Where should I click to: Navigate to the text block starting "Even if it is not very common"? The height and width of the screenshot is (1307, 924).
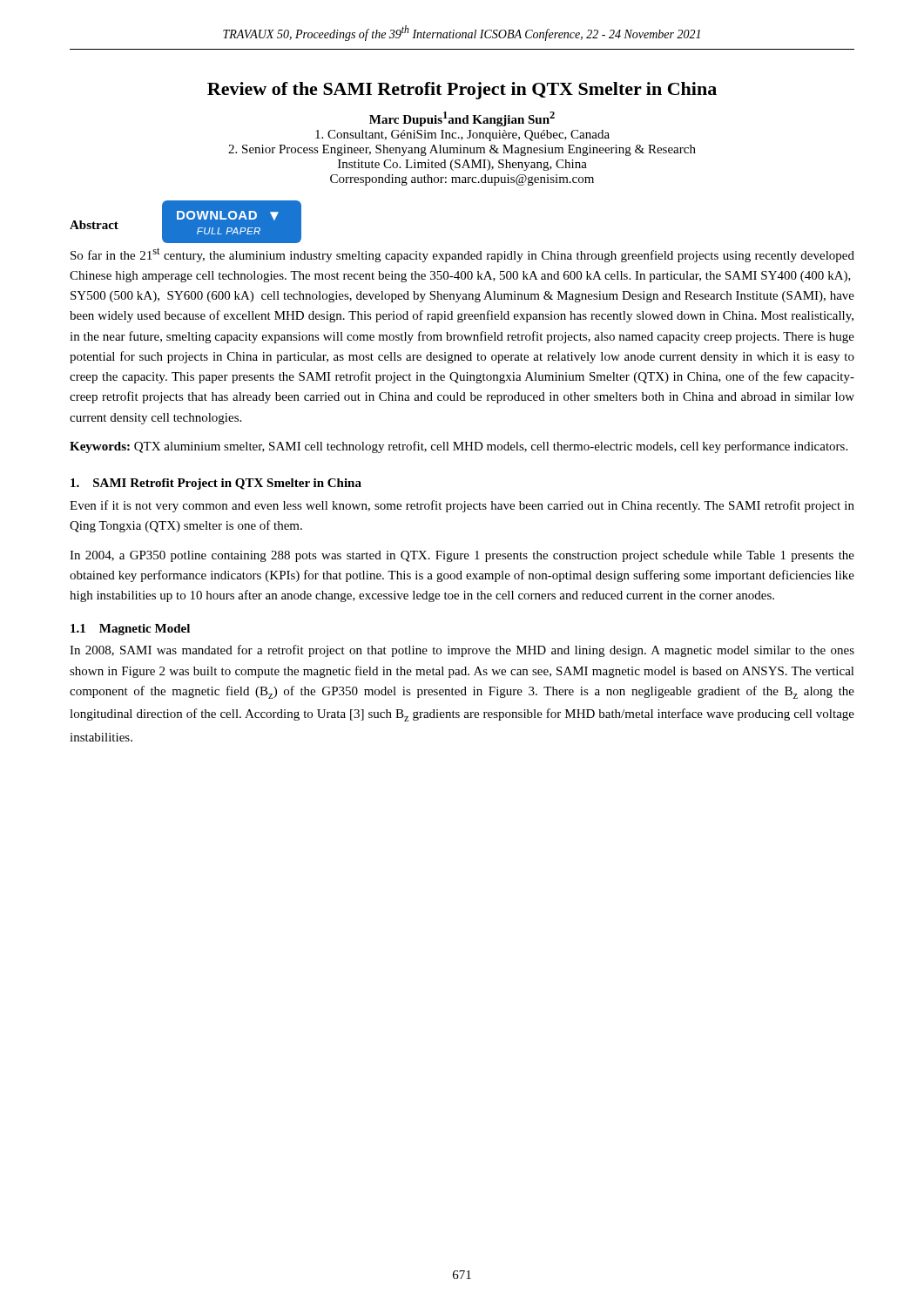tap(462, 516)
